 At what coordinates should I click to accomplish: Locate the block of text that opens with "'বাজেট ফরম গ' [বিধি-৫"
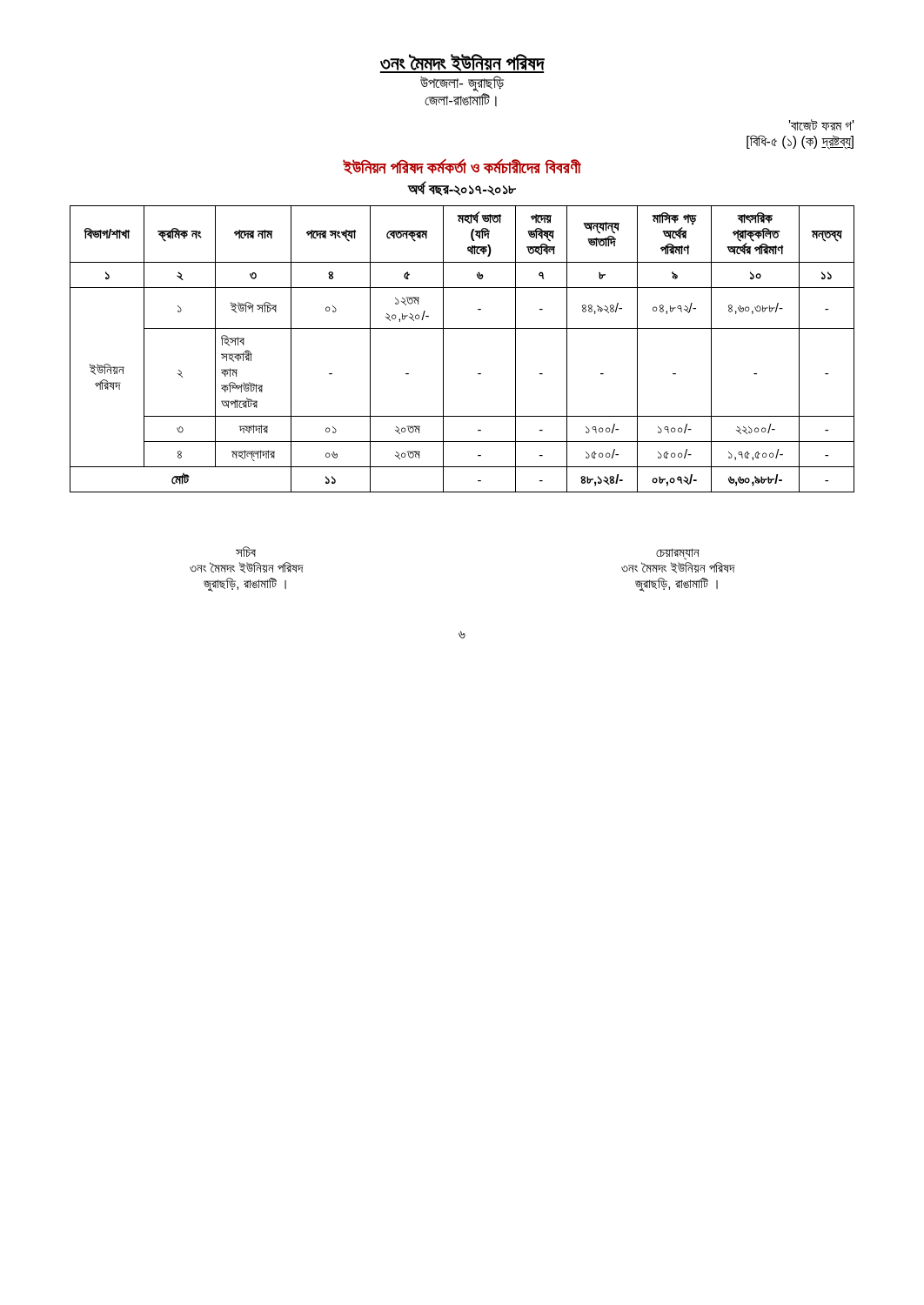[822, 125]
